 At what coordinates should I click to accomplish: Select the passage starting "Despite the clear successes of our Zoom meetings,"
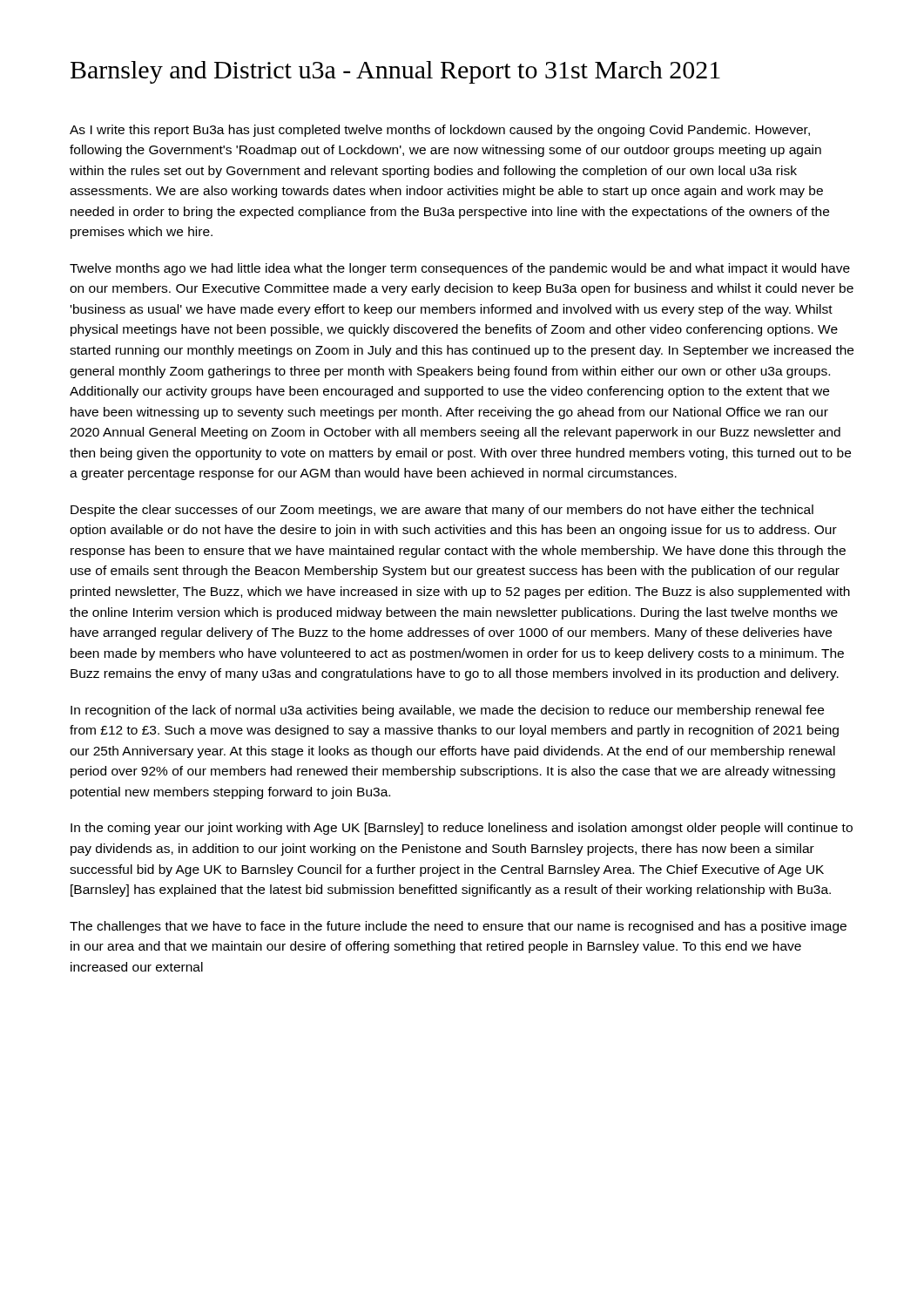[460, 591]
